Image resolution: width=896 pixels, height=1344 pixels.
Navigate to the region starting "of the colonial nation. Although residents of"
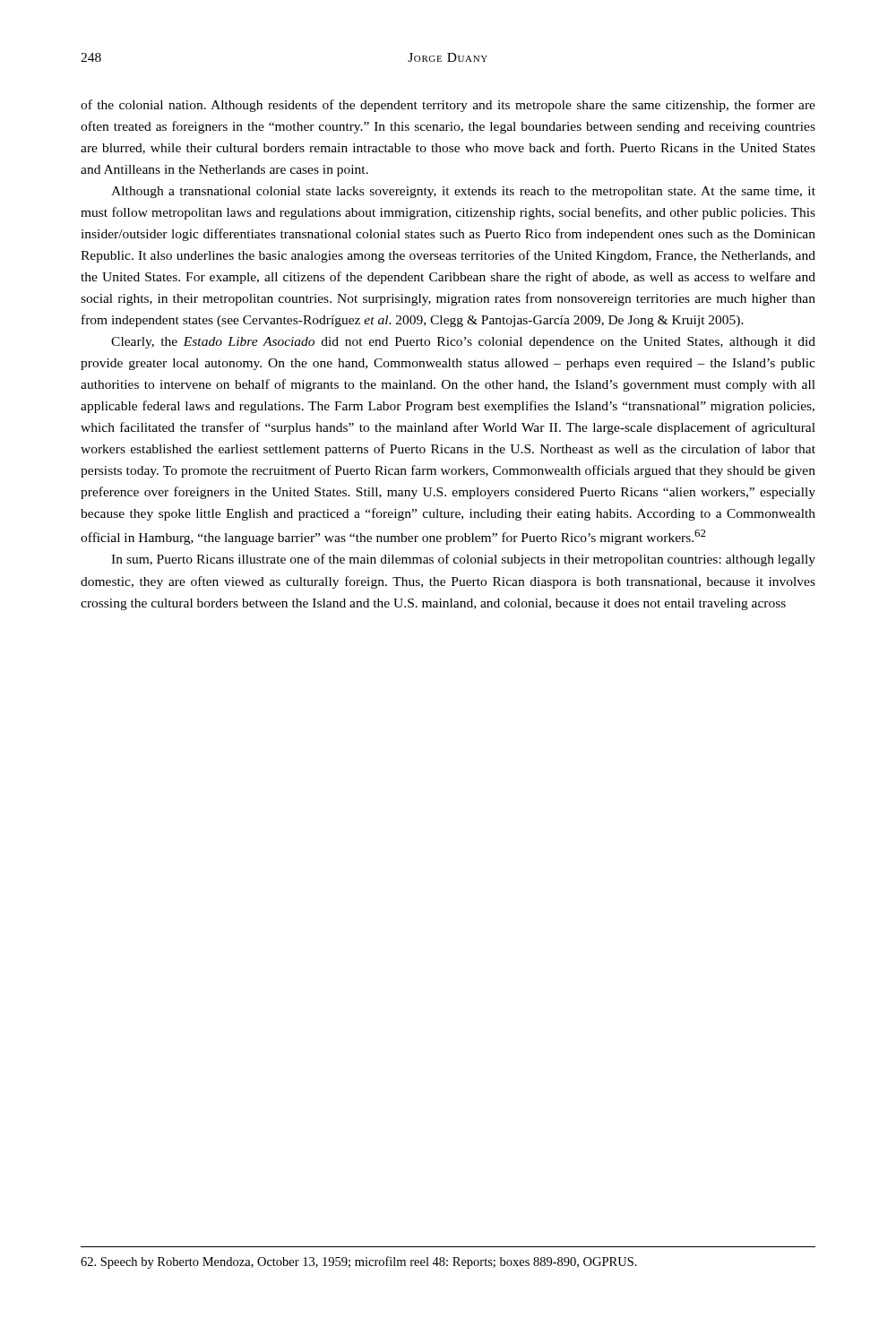point(448,137)
